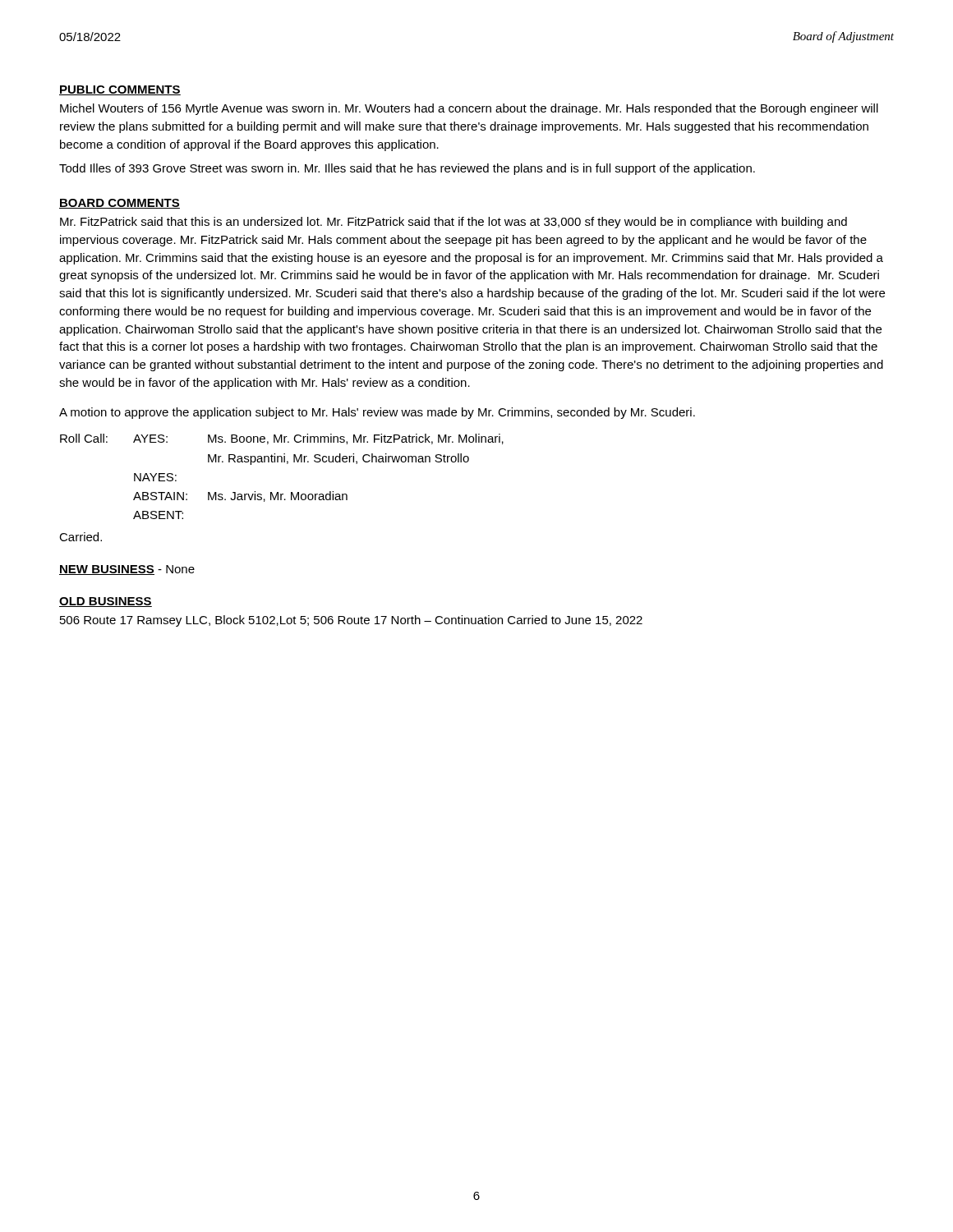Screen dimensions: 1232x953
Task: Locate the element starting "Todd Illes of 393 Grove Street"
Action: pos(408,168)
